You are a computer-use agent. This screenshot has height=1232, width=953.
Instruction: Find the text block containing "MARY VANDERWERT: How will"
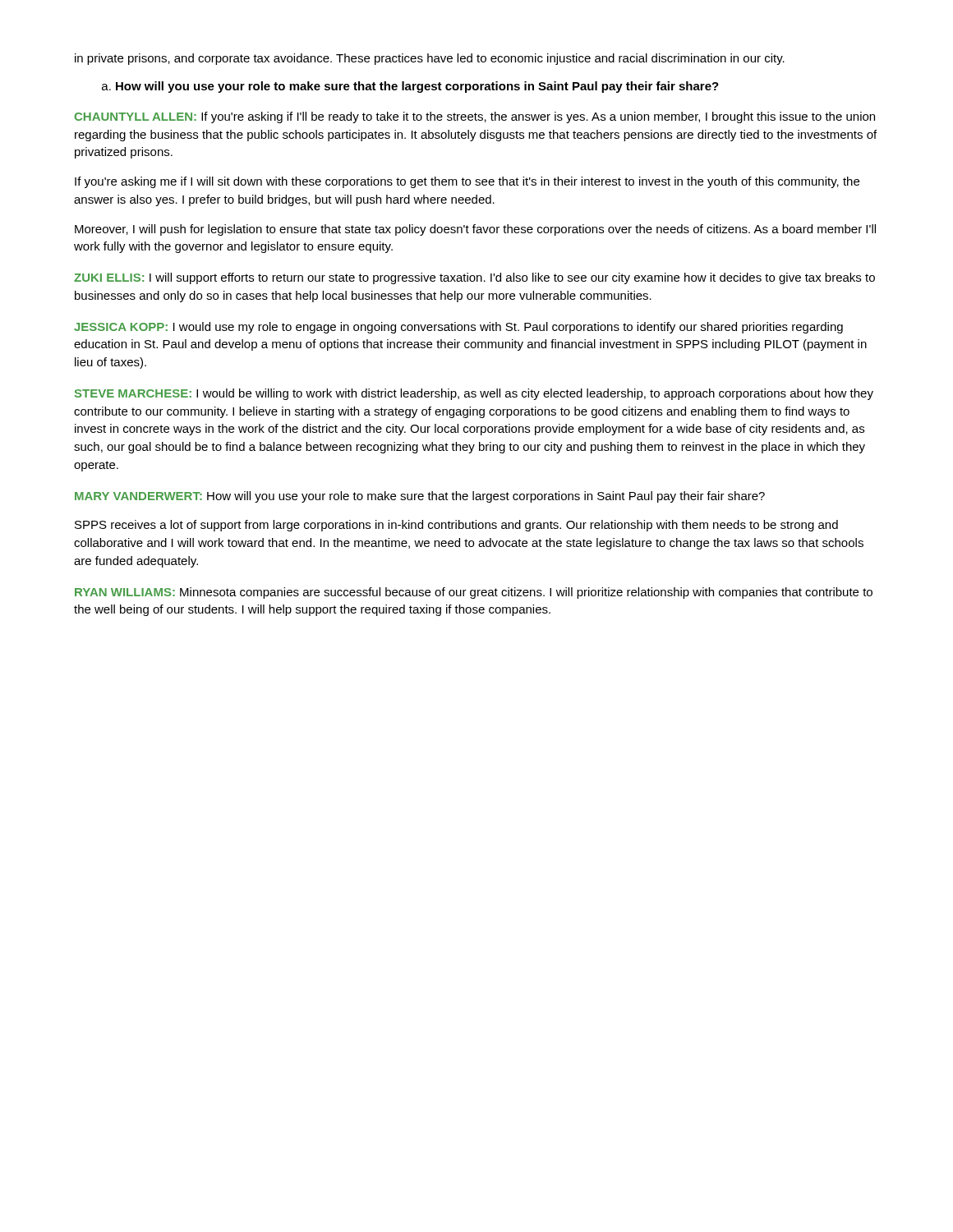[x=476, y=528]
